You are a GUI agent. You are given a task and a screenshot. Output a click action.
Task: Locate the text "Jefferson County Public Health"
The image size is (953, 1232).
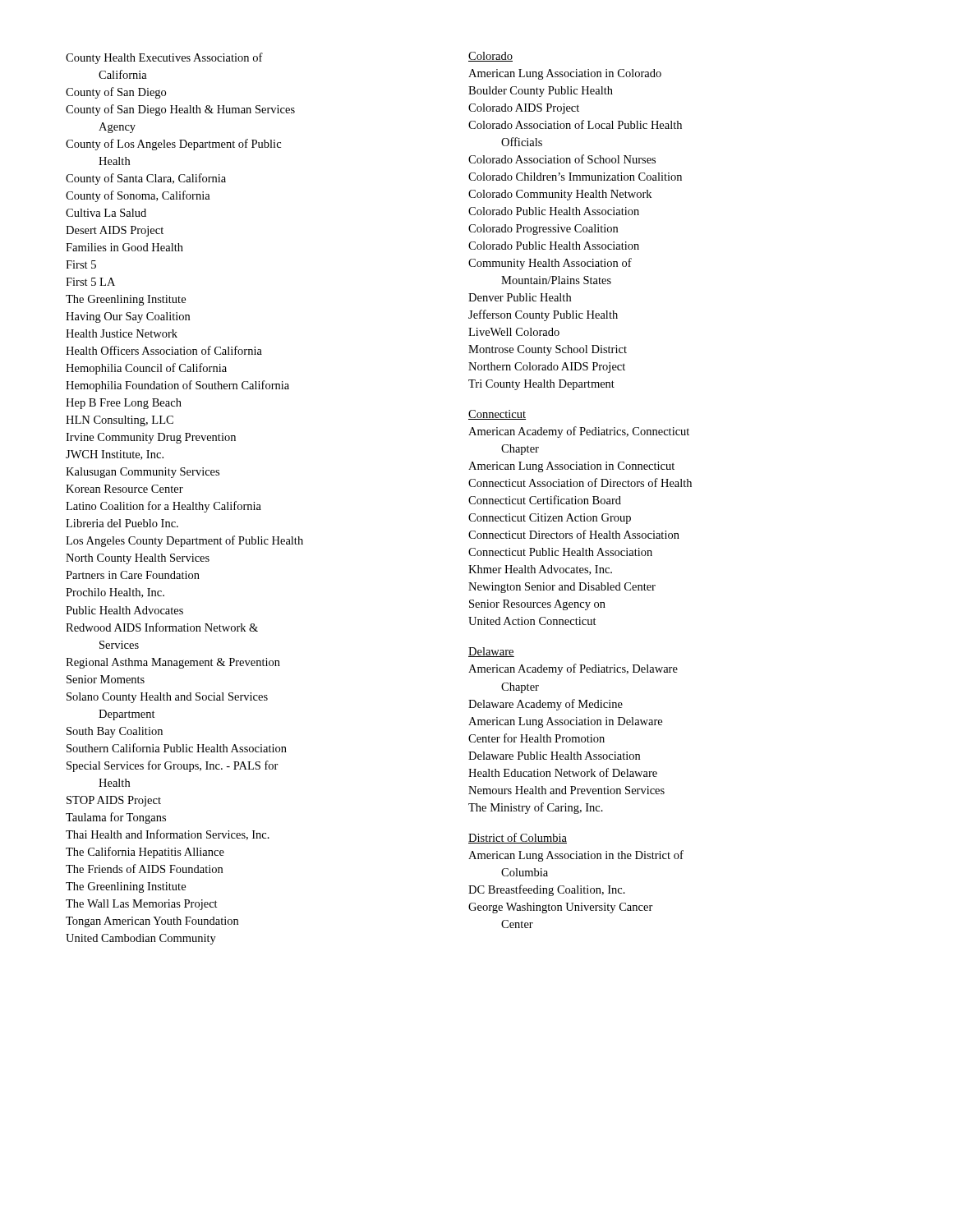543,315
